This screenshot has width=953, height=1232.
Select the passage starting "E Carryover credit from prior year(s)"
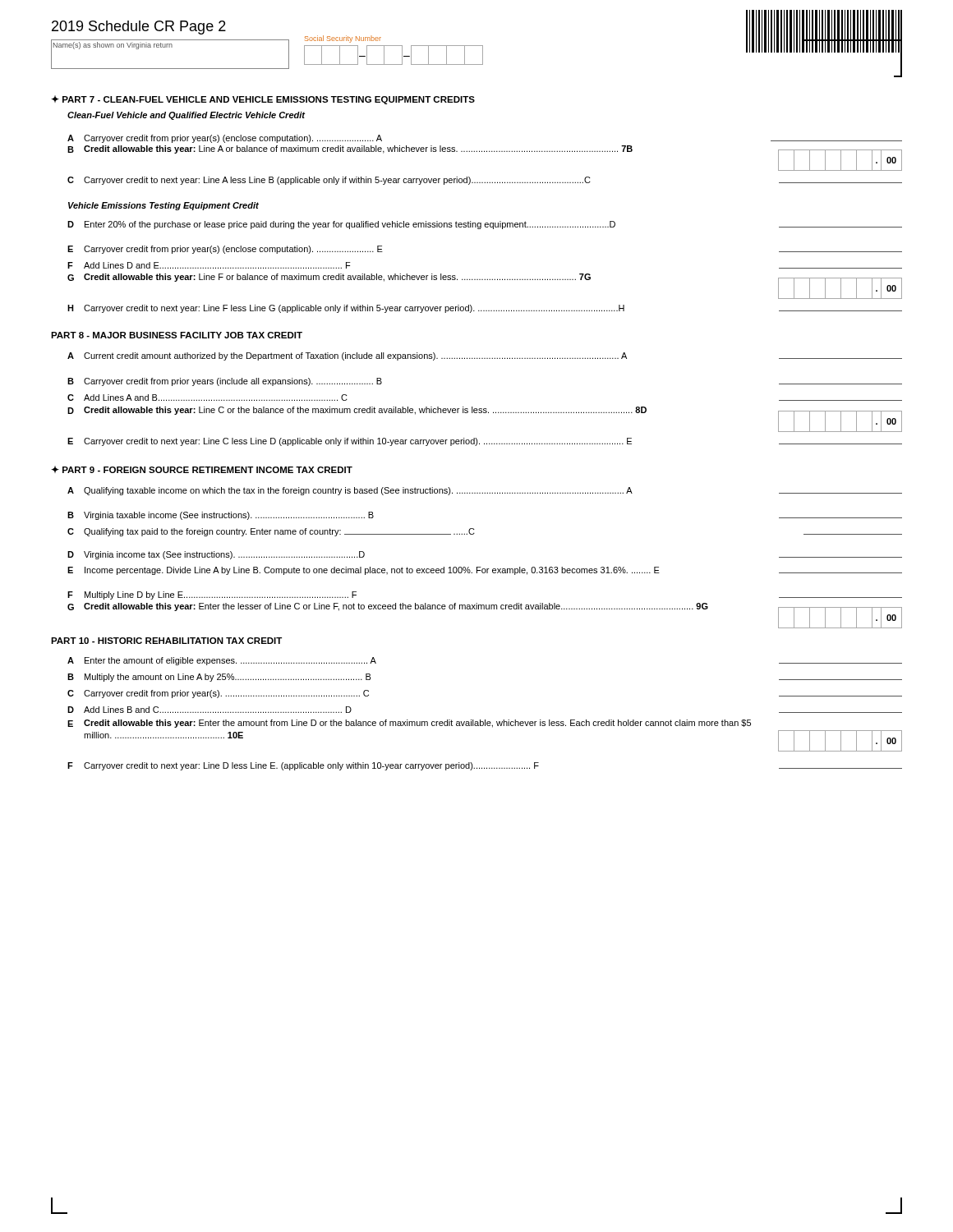click(198, 249)
